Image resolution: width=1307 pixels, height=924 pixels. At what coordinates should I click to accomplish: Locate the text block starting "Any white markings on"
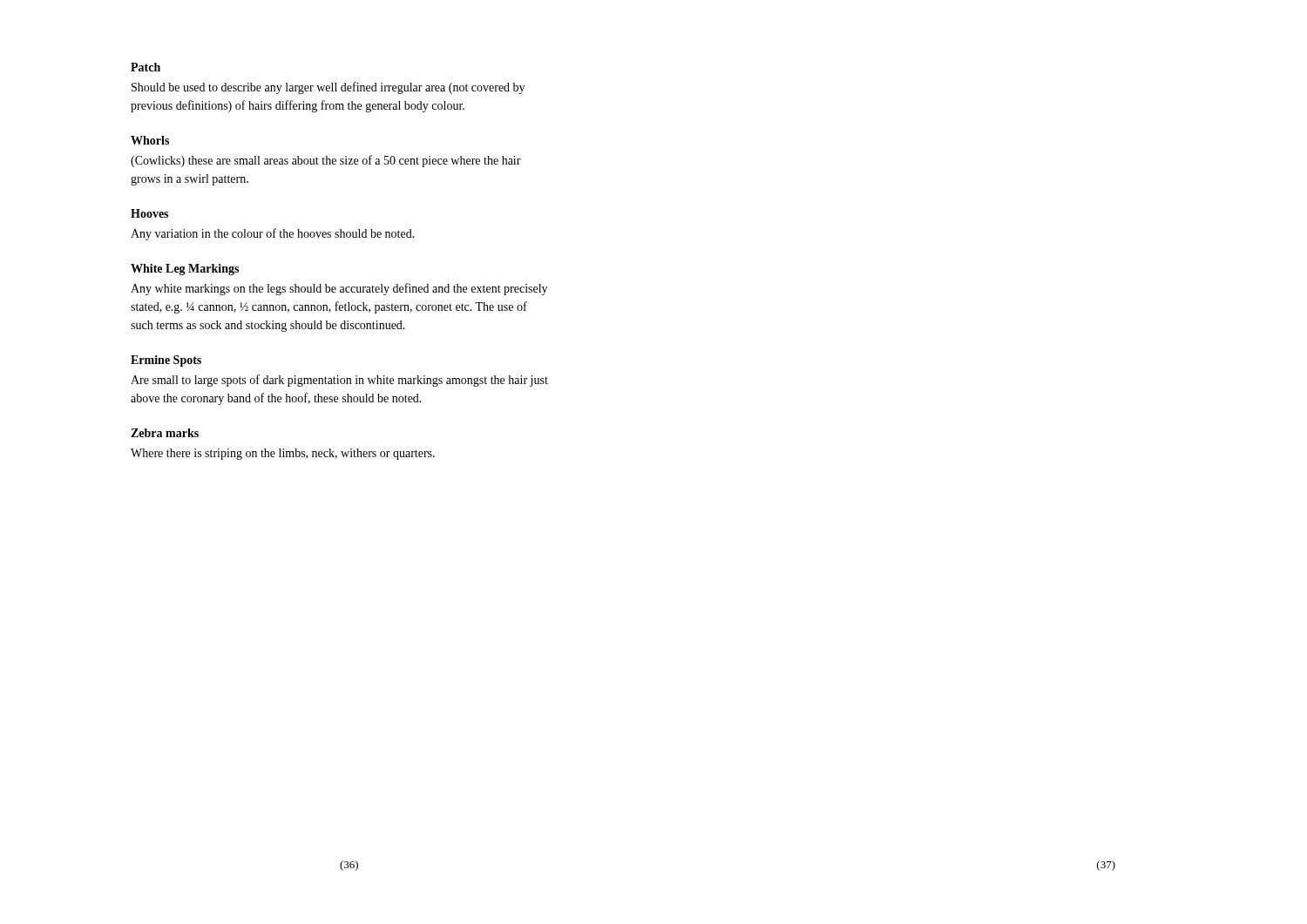[x=339, y=307]
